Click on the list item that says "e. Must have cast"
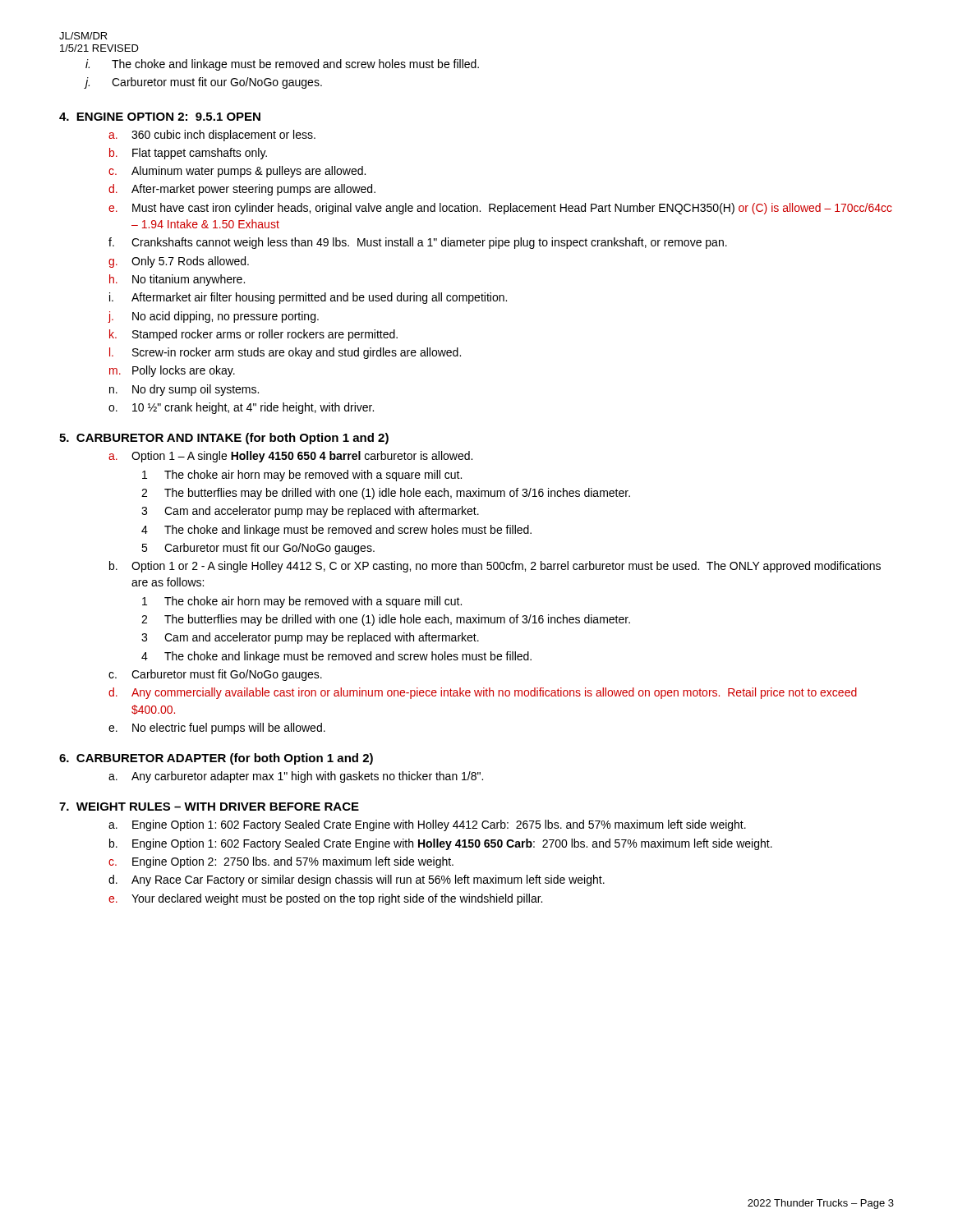Screen dimensions: 1232x953 point(501,216)
